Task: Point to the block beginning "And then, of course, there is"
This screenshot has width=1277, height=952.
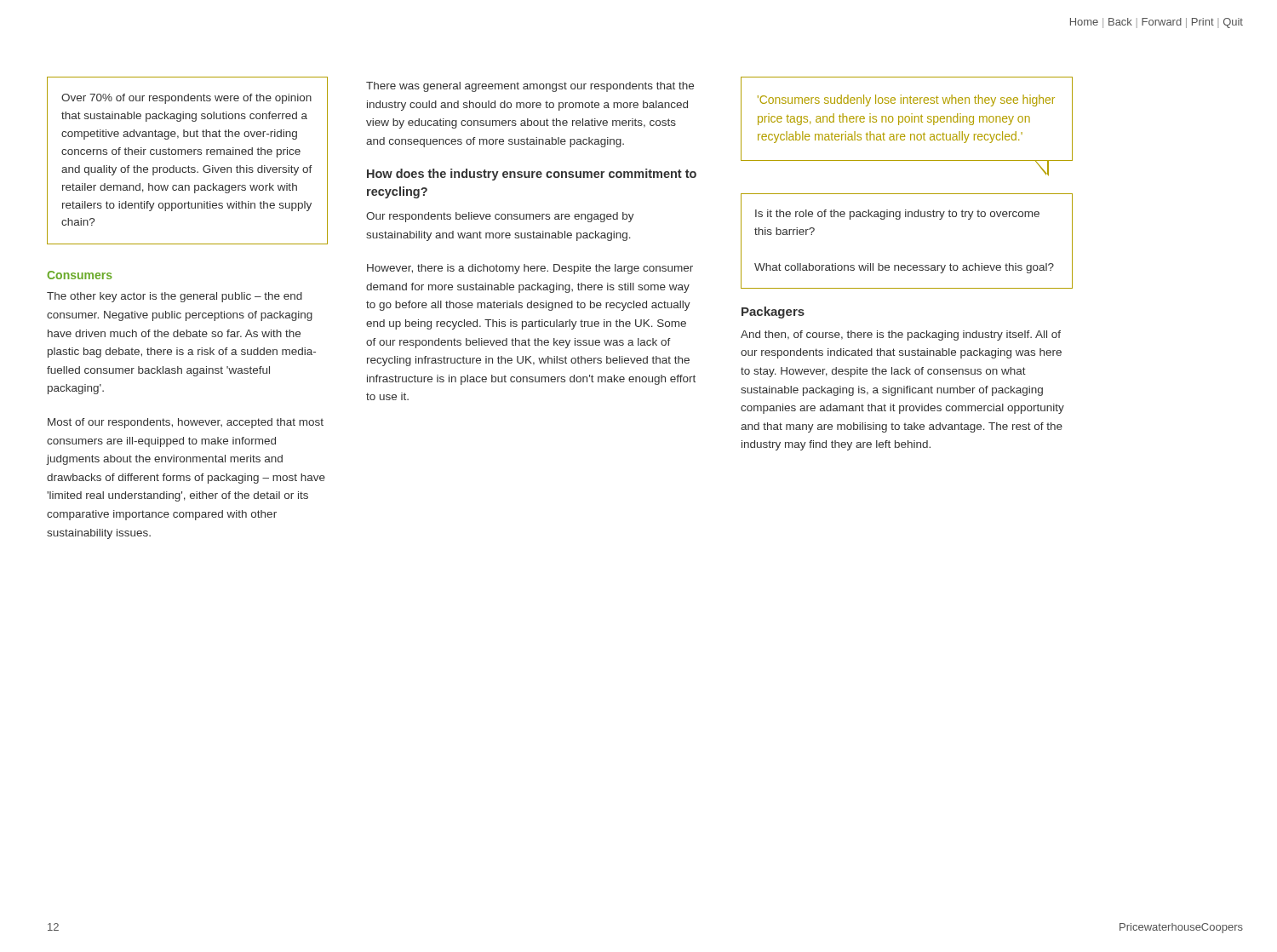Action: 902,389
